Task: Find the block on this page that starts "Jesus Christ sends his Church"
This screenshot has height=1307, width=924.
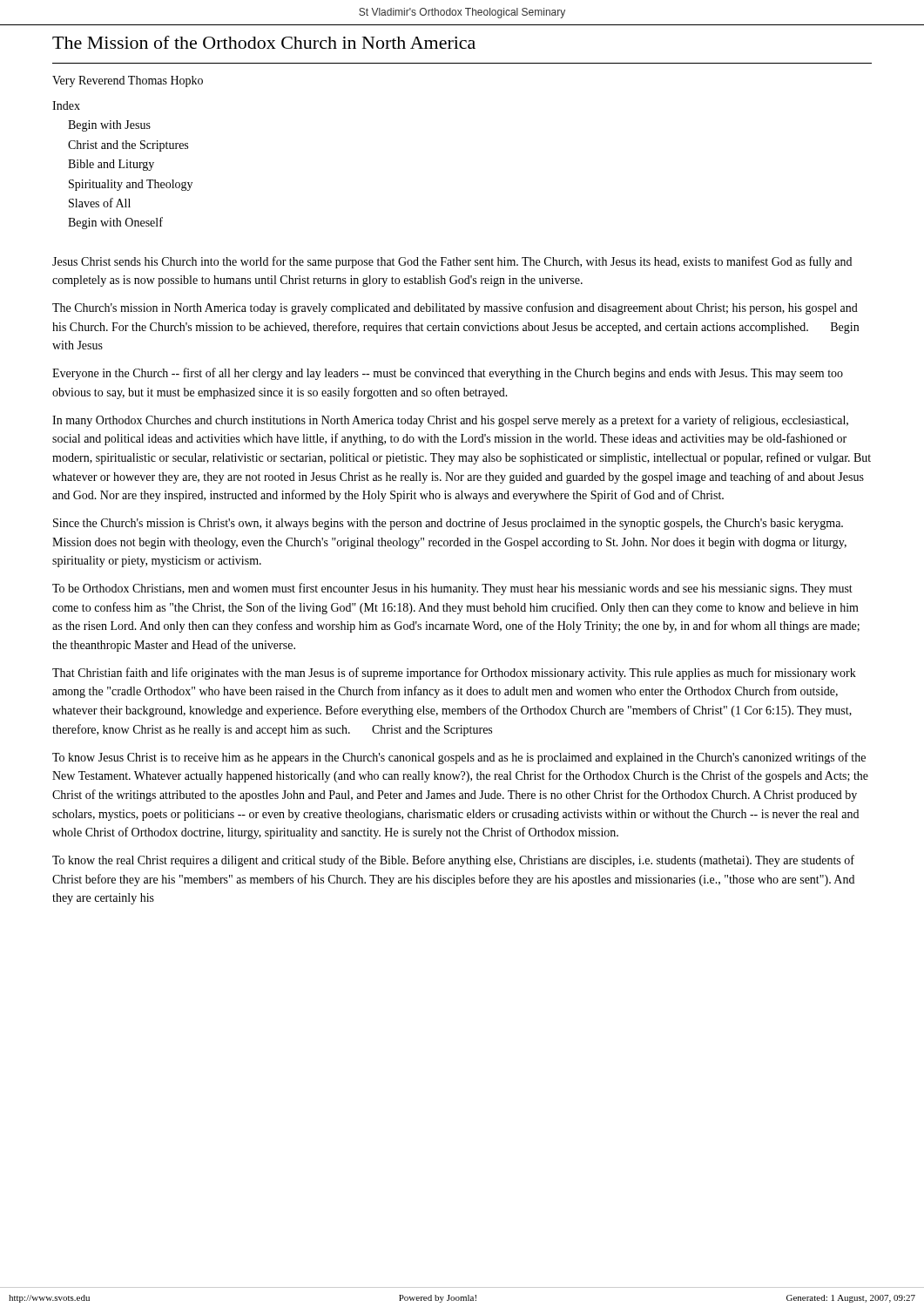Action: [452, 271]
